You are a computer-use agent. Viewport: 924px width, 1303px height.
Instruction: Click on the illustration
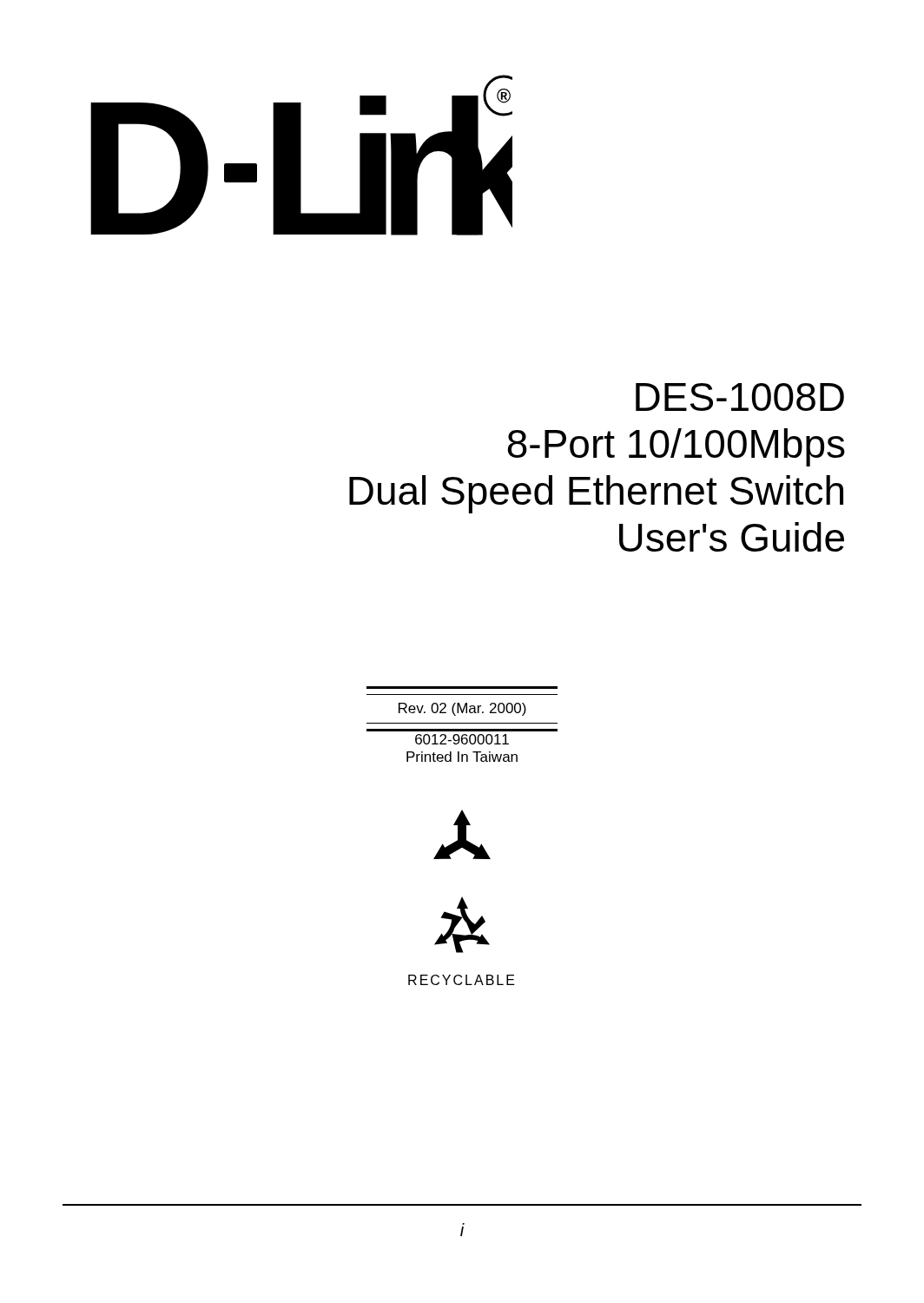[462, 901]
